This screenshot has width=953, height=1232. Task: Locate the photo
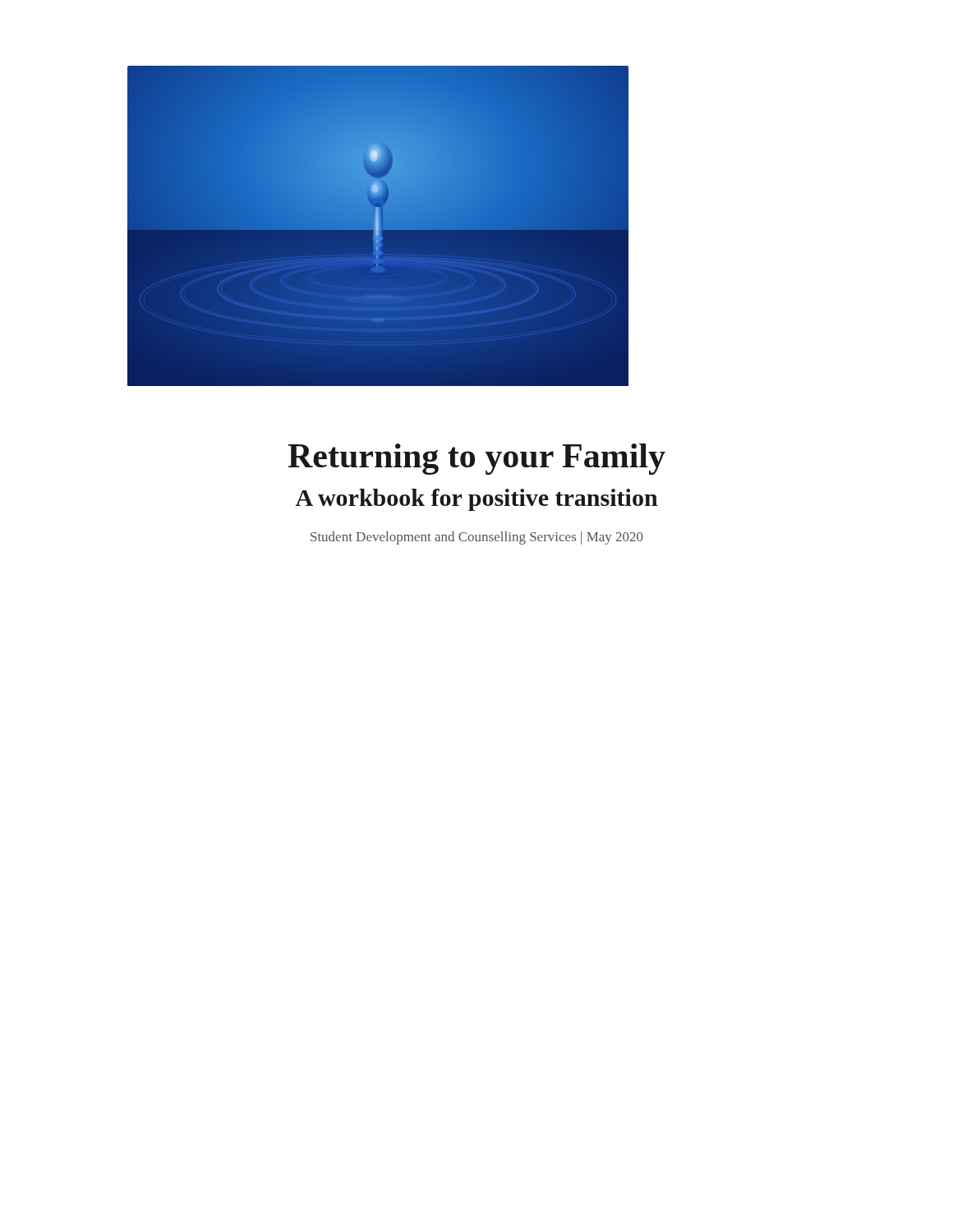coord(378,226)
